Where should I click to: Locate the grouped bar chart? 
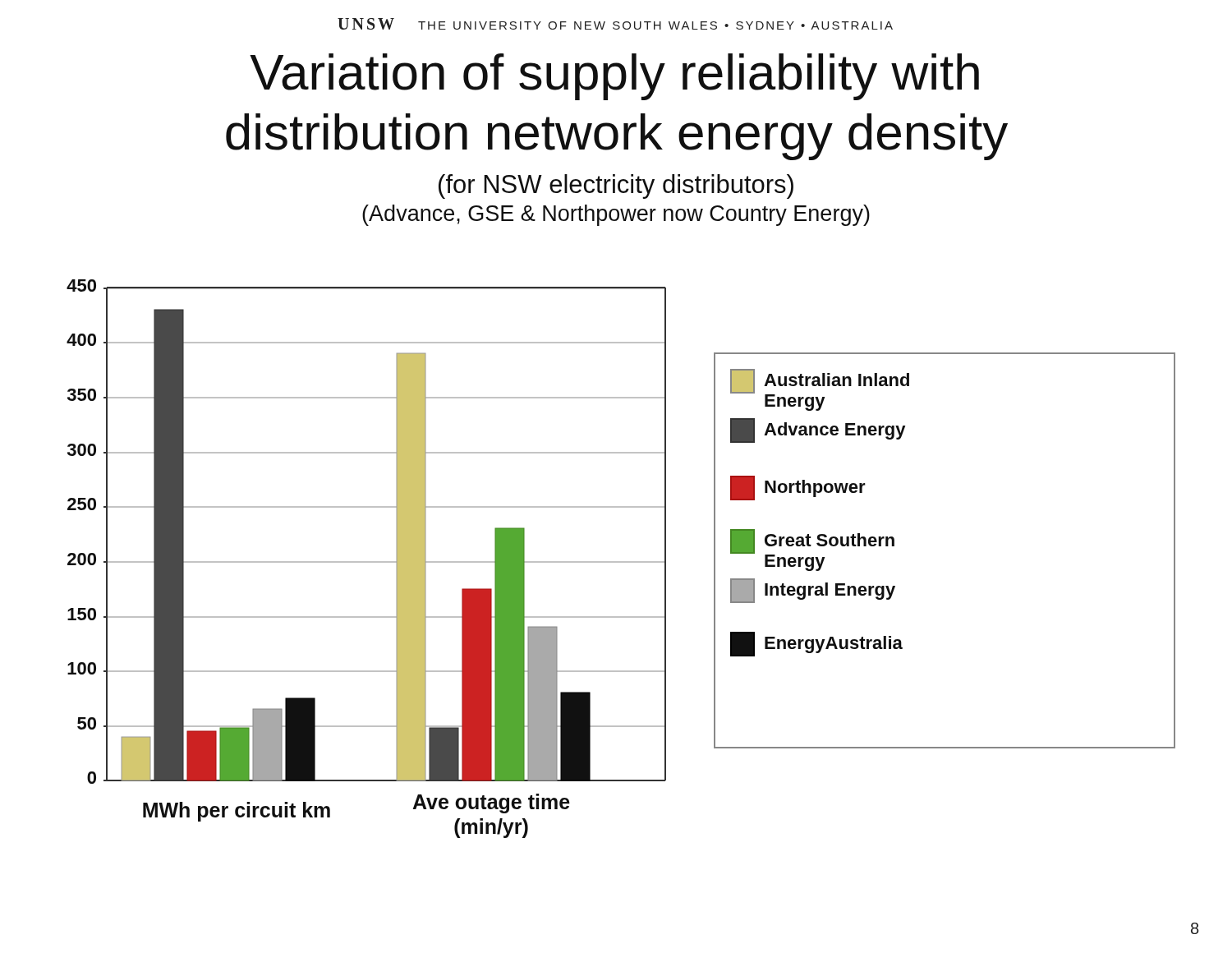coord(616,583)
